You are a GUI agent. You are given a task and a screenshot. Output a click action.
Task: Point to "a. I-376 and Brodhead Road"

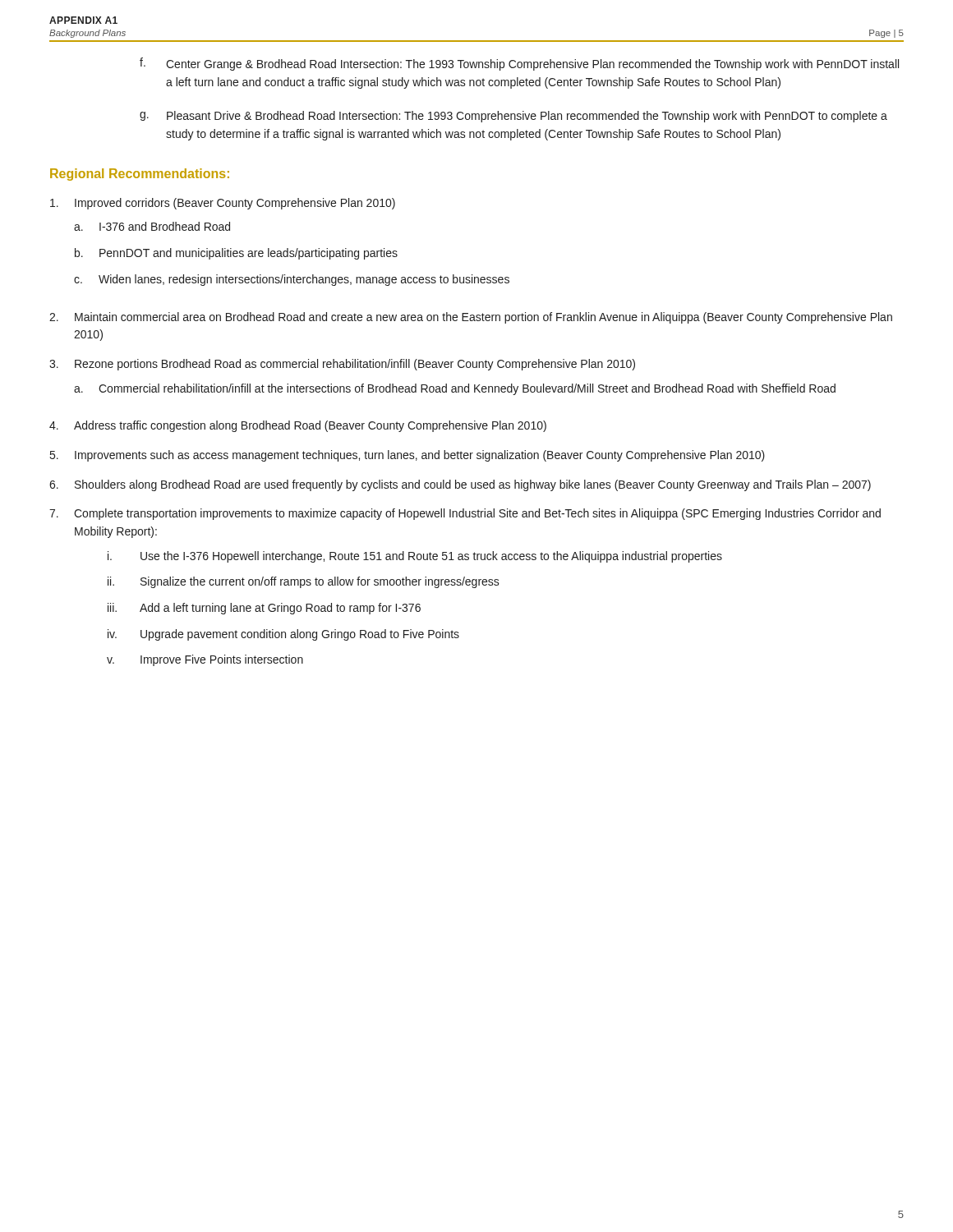[x=152, y=226]
